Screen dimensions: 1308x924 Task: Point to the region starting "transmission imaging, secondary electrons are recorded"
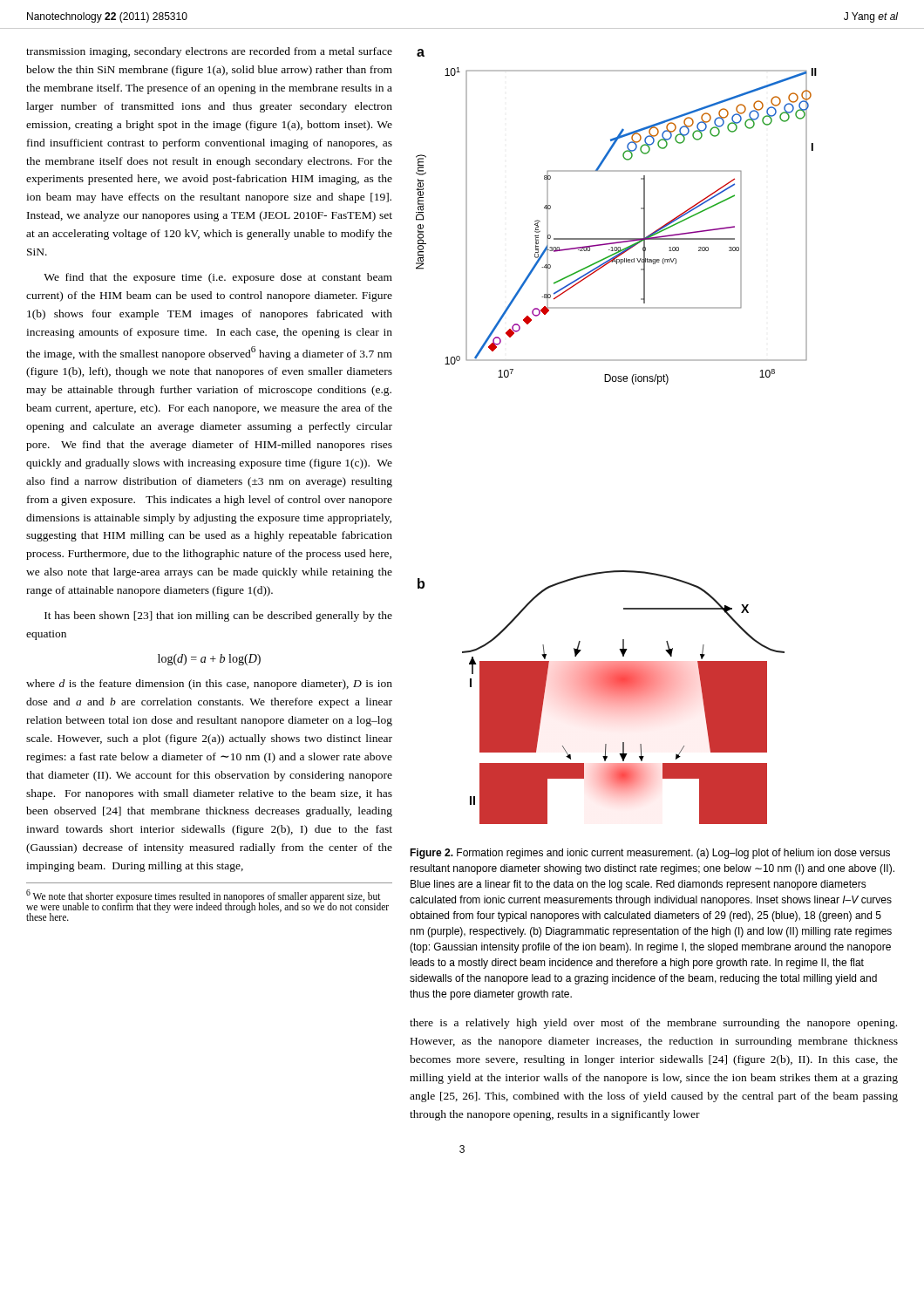click(x=209, y=152)
